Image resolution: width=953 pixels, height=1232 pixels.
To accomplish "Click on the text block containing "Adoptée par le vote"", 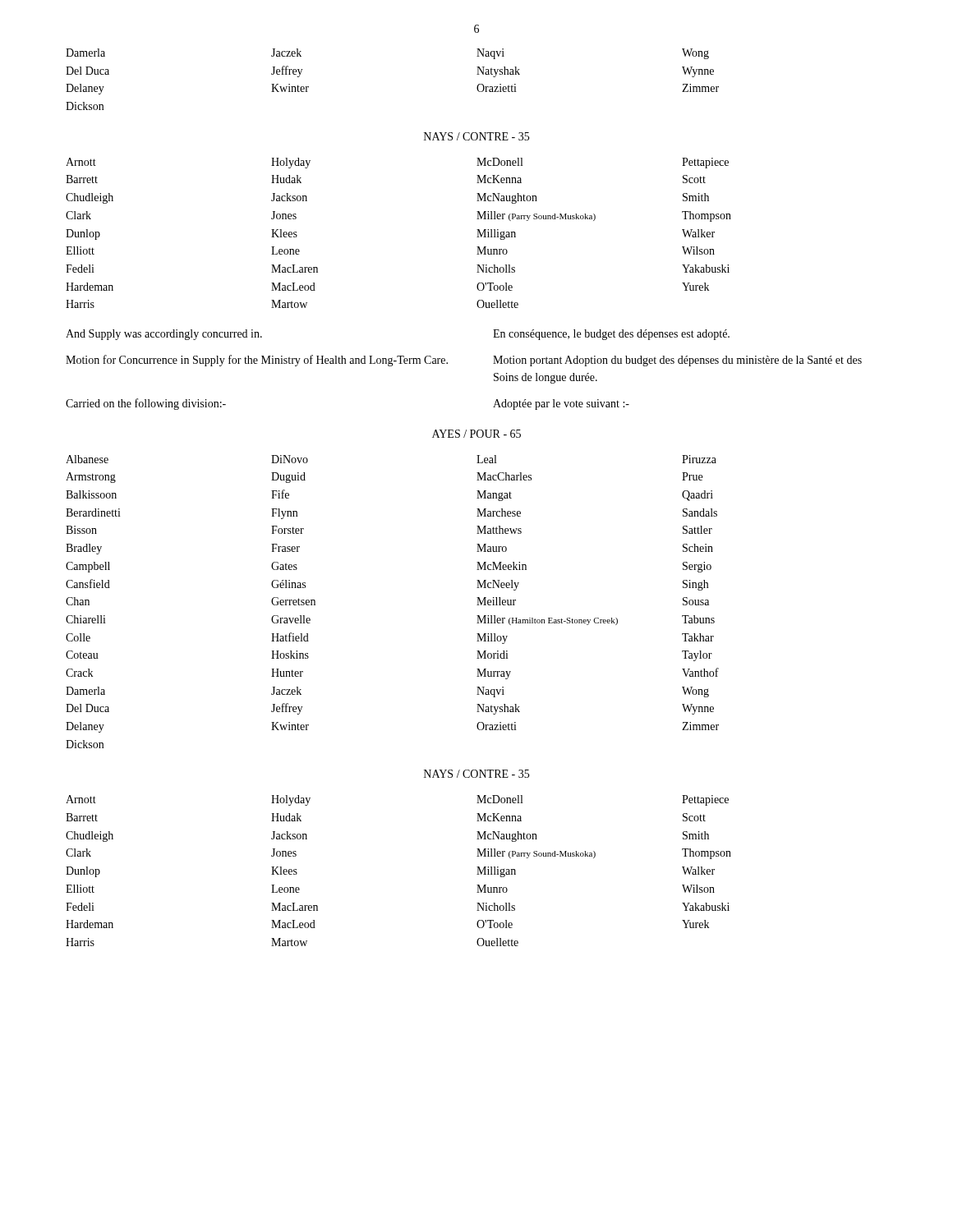I will 561,404.
